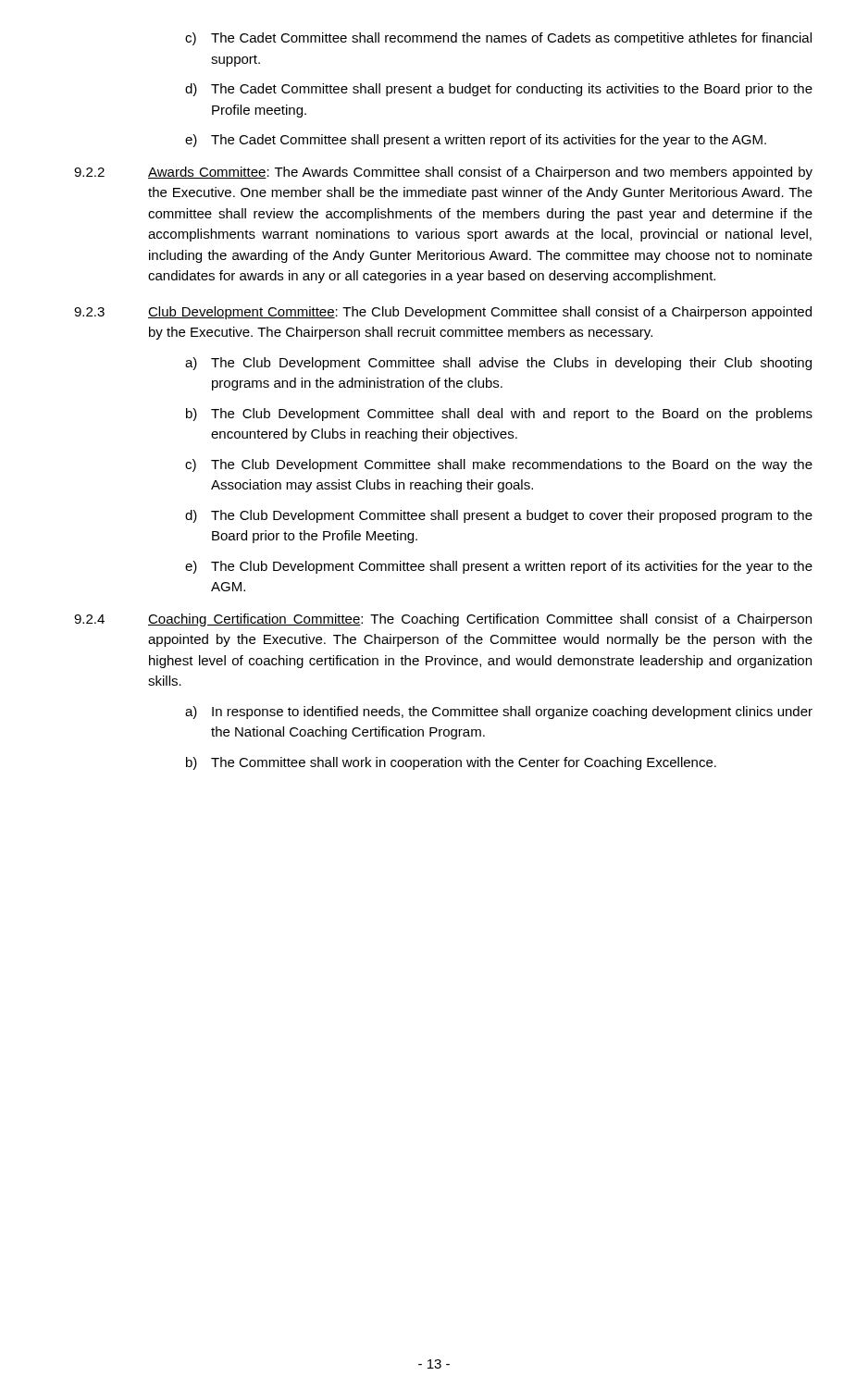868x1388 pixels.
Task: Locate the list item with the text "a) In response to"
Action: (499, 722)
